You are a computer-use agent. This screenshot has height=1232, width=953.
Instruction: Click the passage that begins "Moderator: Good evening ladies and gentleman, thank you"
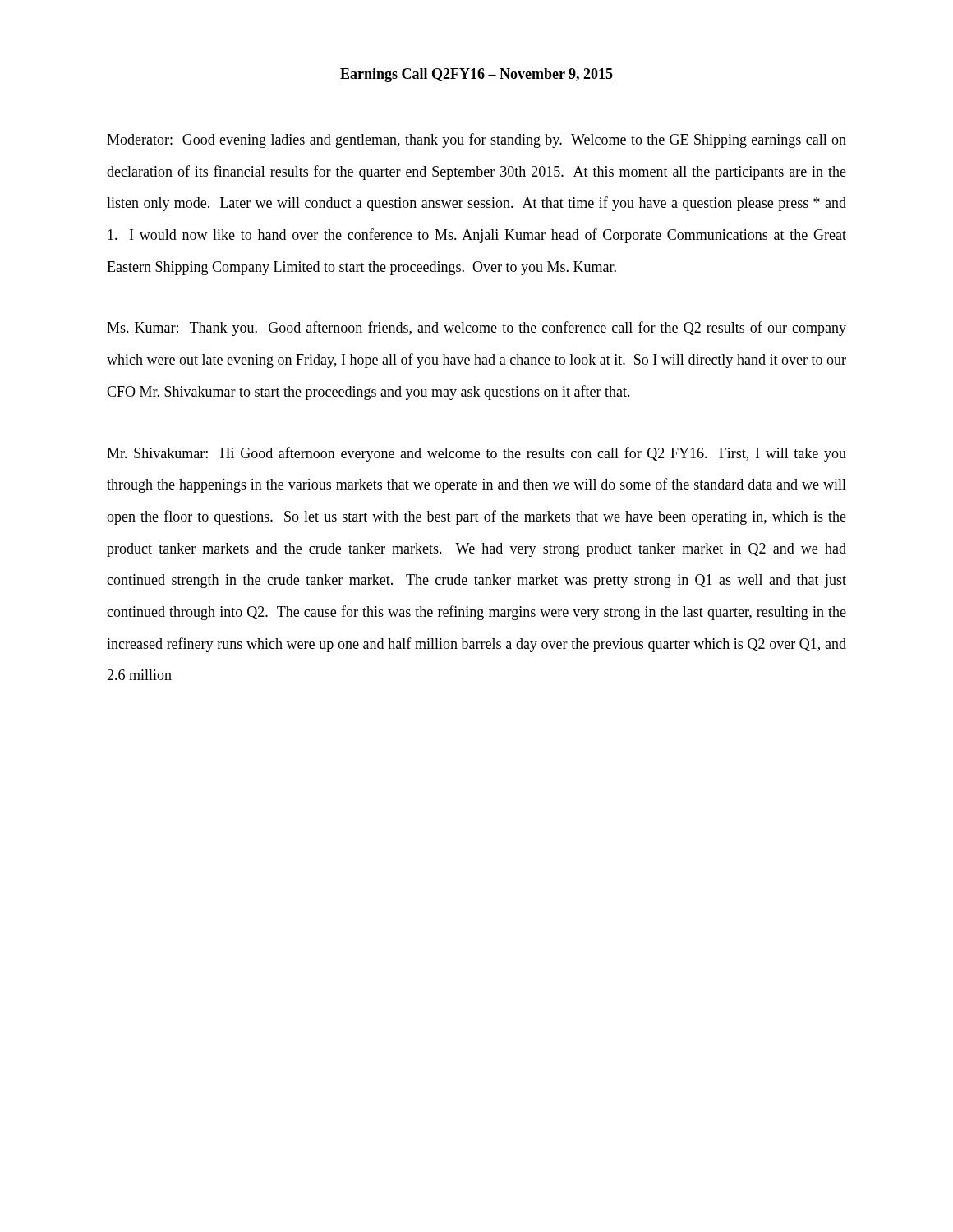coord(476,203)
